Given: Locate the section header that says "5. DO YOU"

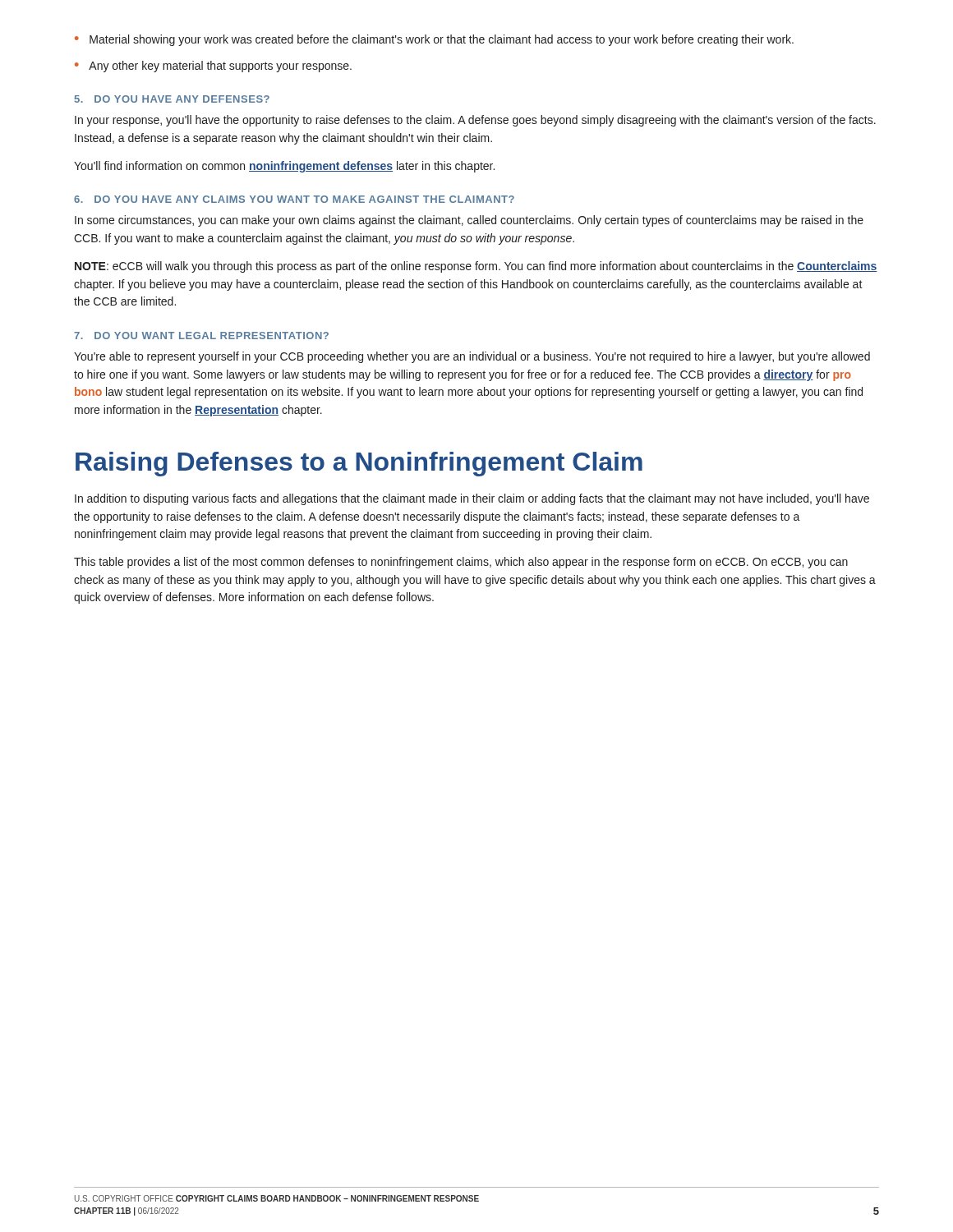Looking at the screenshot, I should pos(172,99).
